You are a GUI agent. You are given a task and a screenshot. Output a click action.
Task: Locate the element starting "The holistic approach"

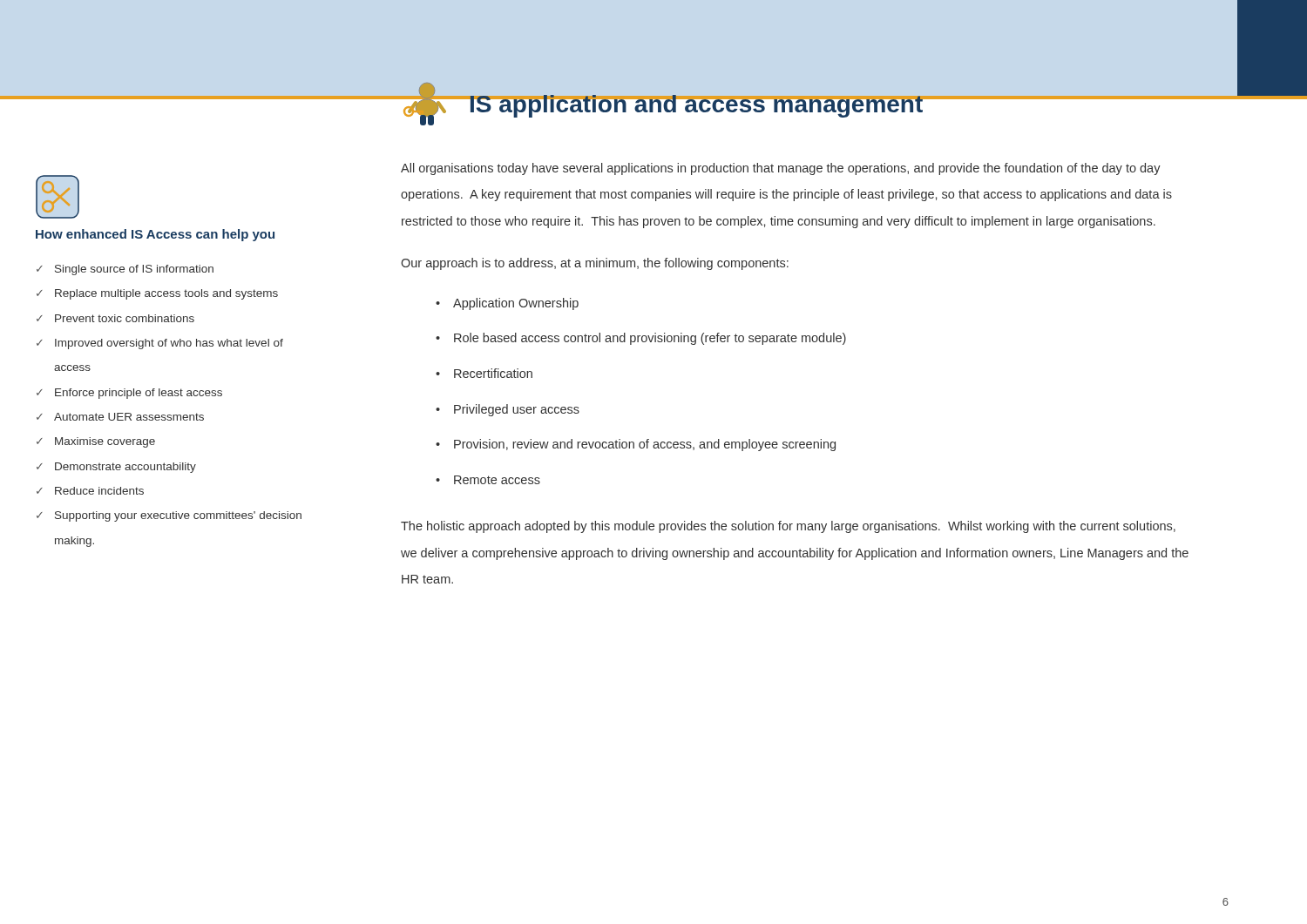tap(795, 553)
